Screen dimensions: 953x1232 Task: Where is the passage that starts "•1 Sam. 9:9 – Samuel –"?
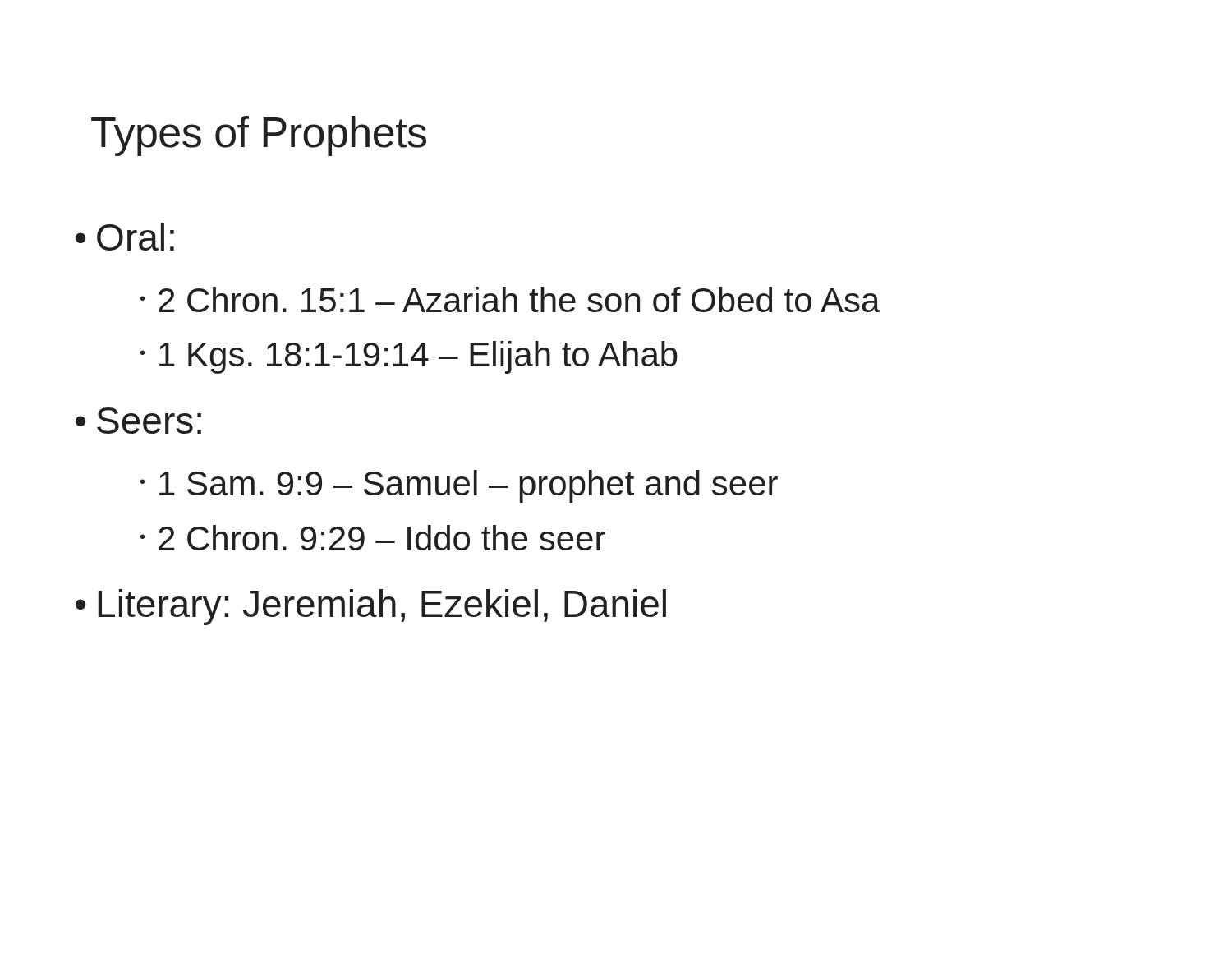pyautogui.click(x=459, y=484)
